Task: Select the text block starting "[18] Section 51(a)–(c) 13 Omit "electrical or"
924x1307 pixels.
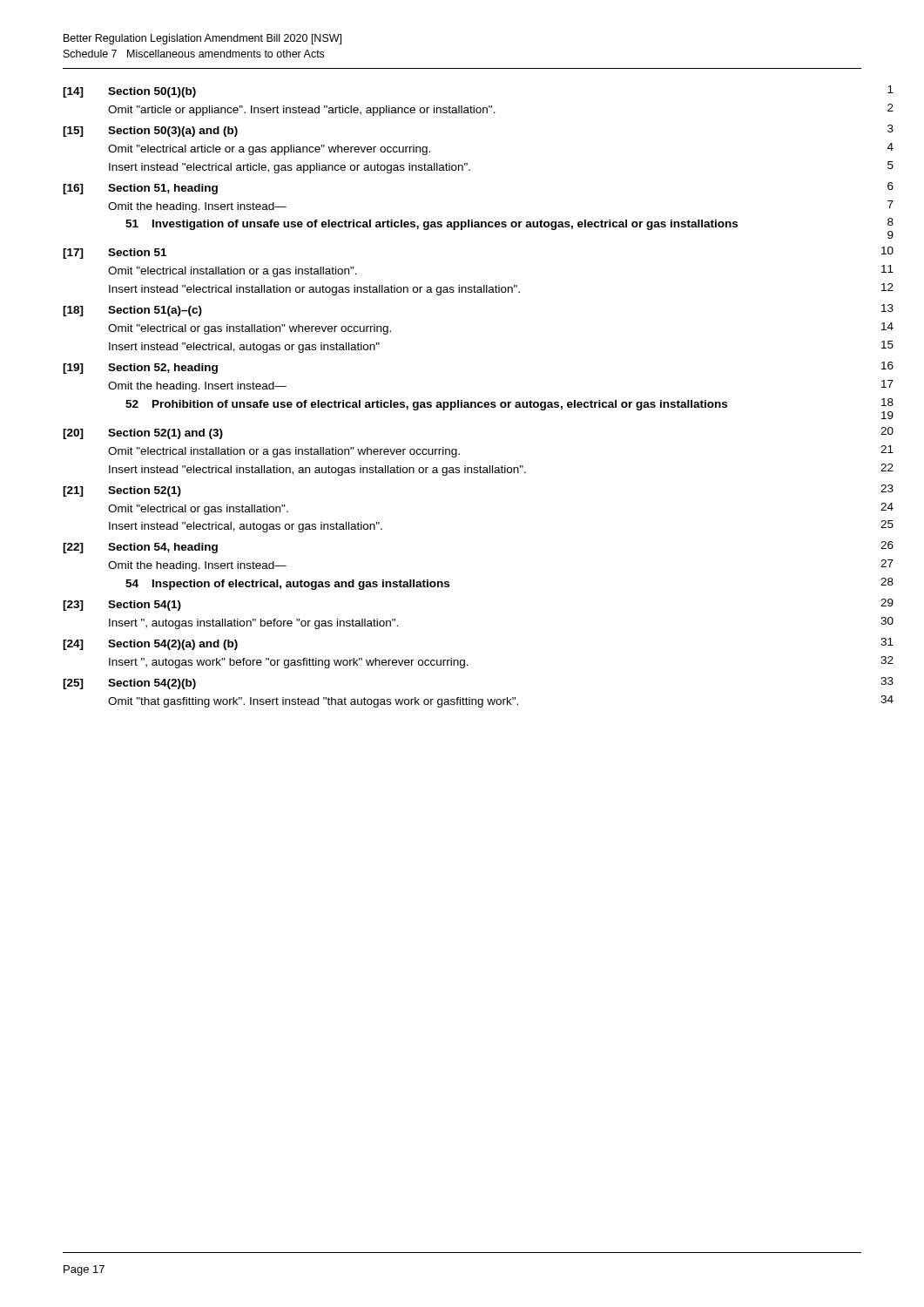Action: click(x=157, y=310)
